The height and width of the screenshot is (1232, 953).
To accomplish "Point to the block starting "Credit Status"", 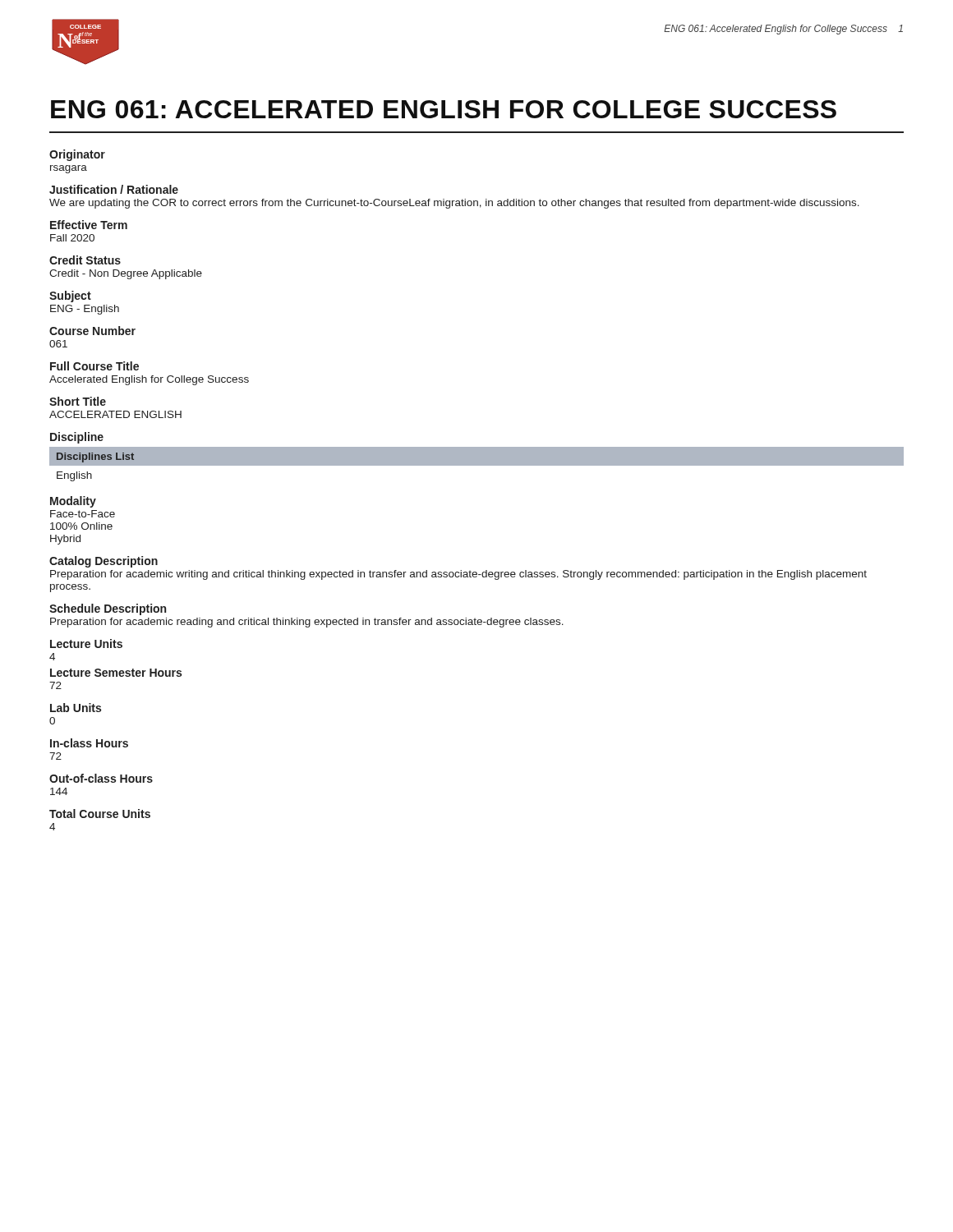I will (85, 260).
